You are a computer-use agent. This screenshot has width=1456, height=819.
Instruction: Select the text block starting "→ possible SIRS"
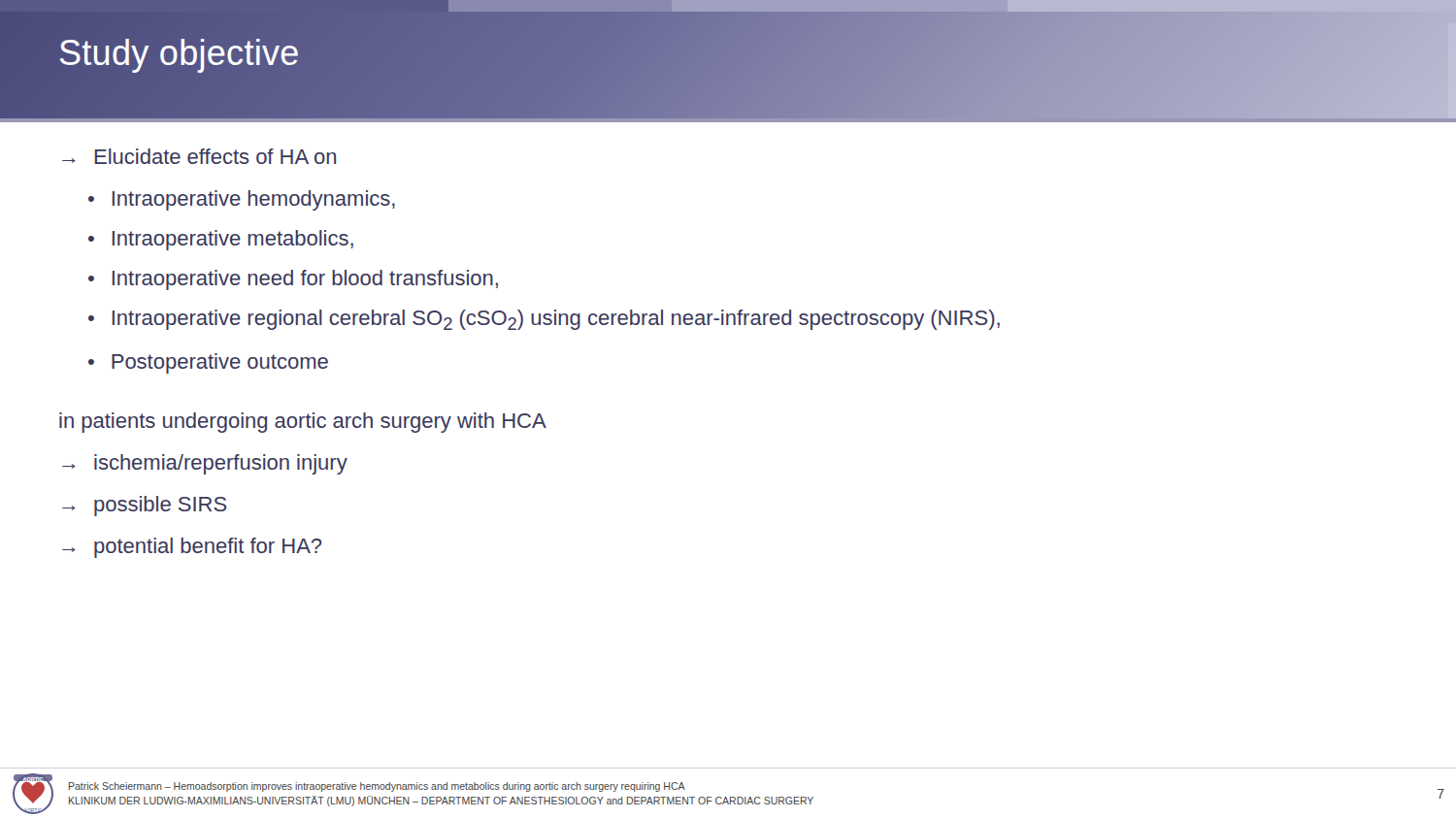click(x=143, y=504)
